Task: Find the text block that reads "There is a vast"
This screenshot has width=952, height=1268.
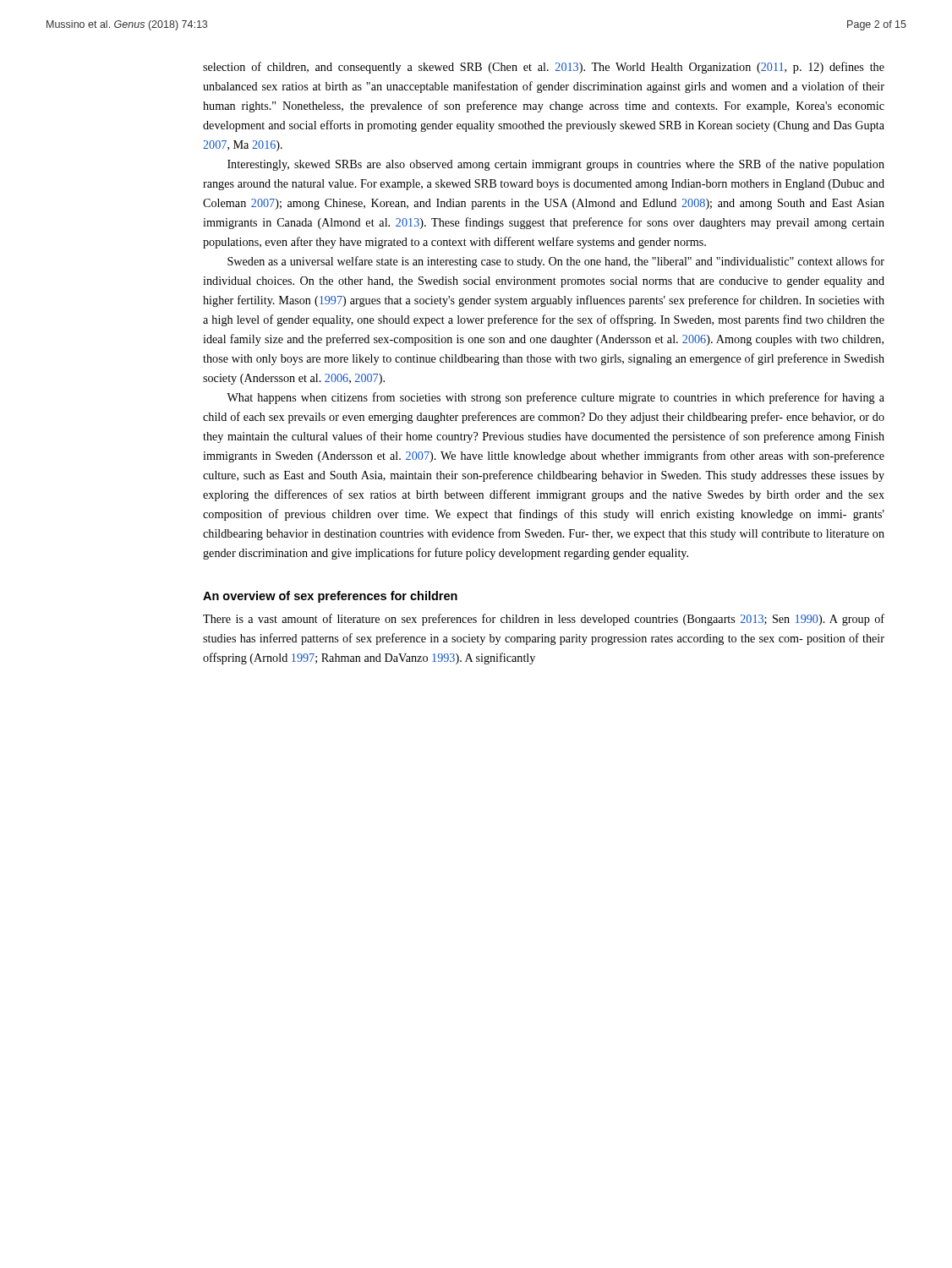Action: tap(544, 639)
